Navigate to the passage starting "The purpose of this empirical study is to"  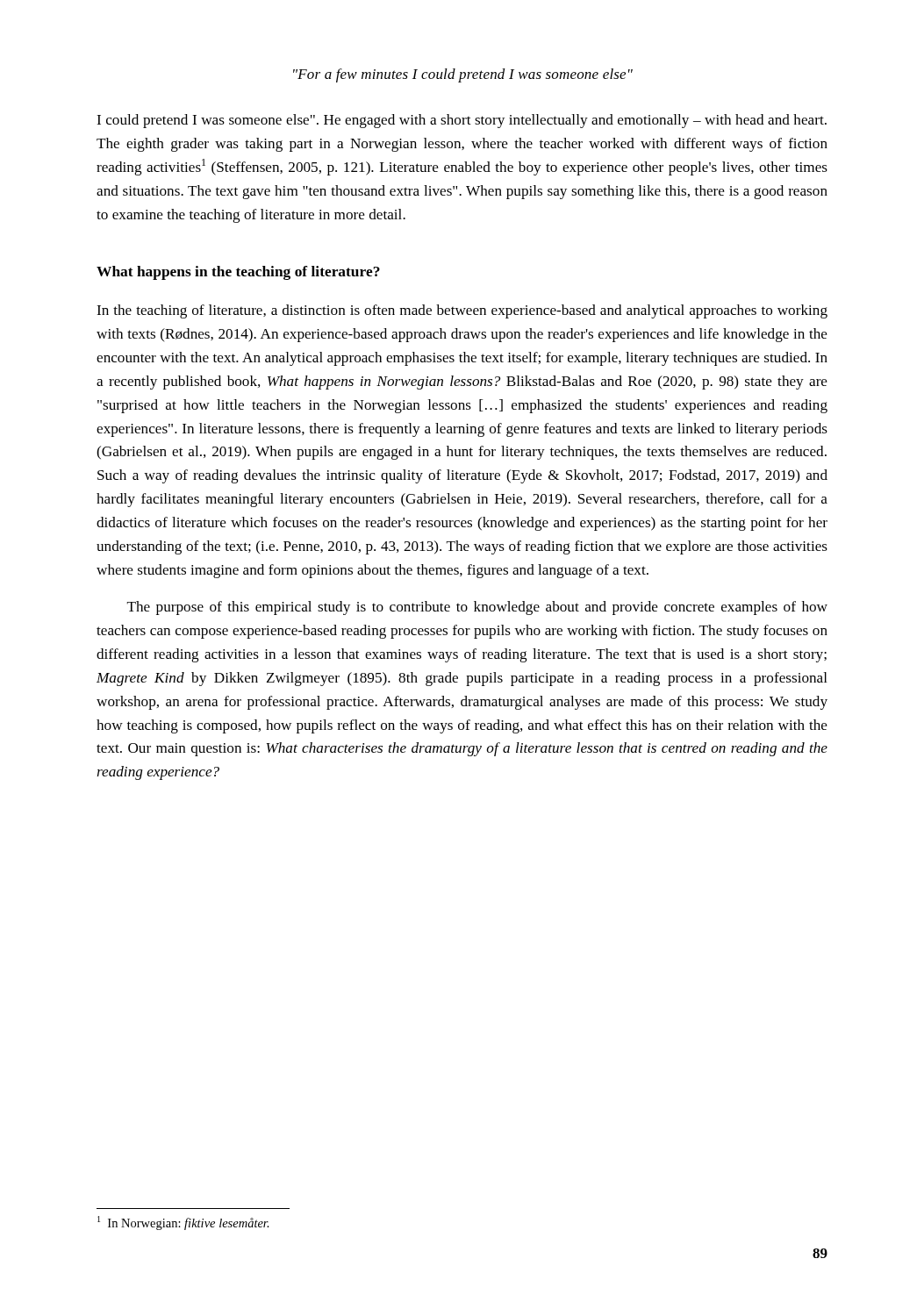coord(462,689)
